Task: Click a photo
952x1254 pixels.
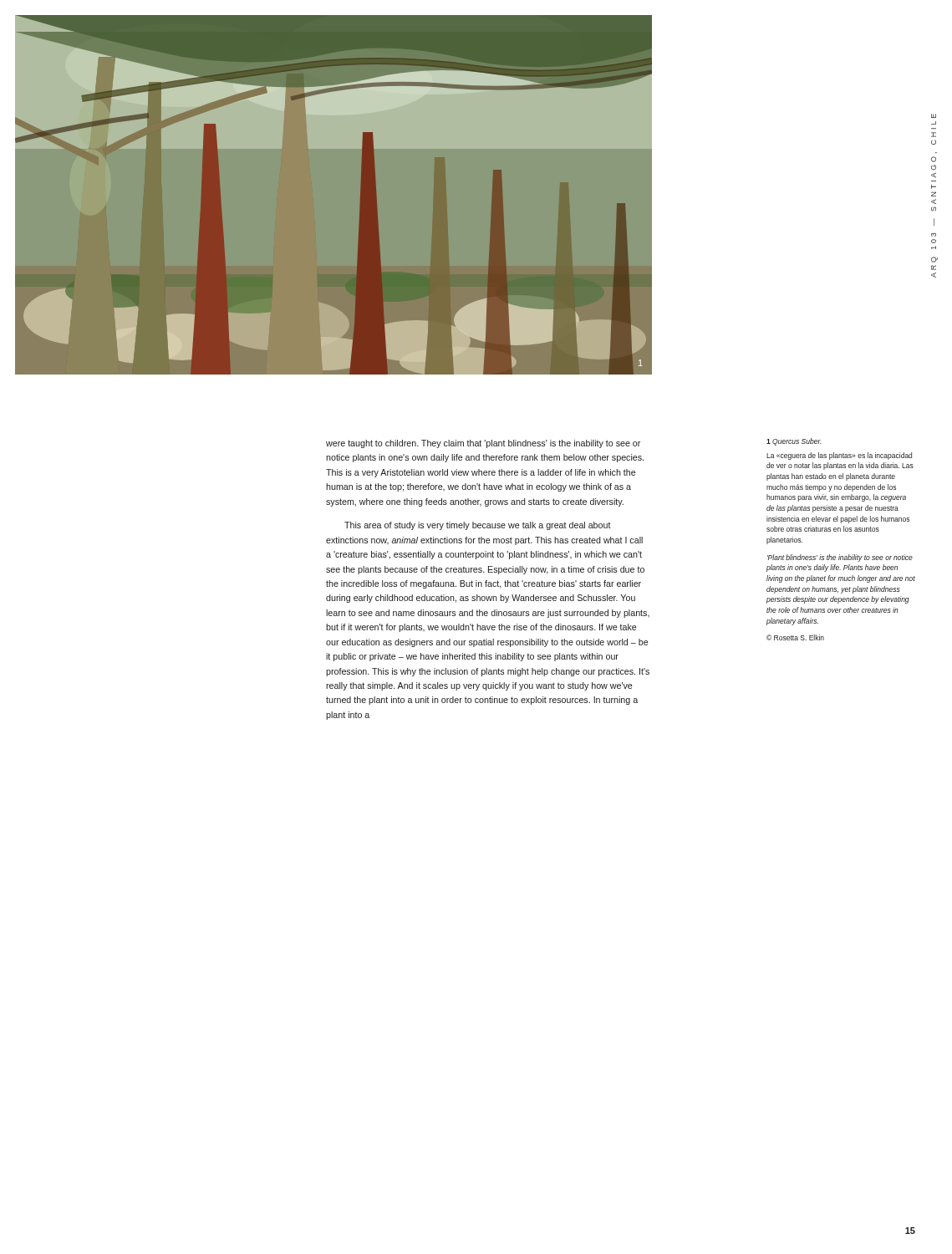Action: click(333, 195)
